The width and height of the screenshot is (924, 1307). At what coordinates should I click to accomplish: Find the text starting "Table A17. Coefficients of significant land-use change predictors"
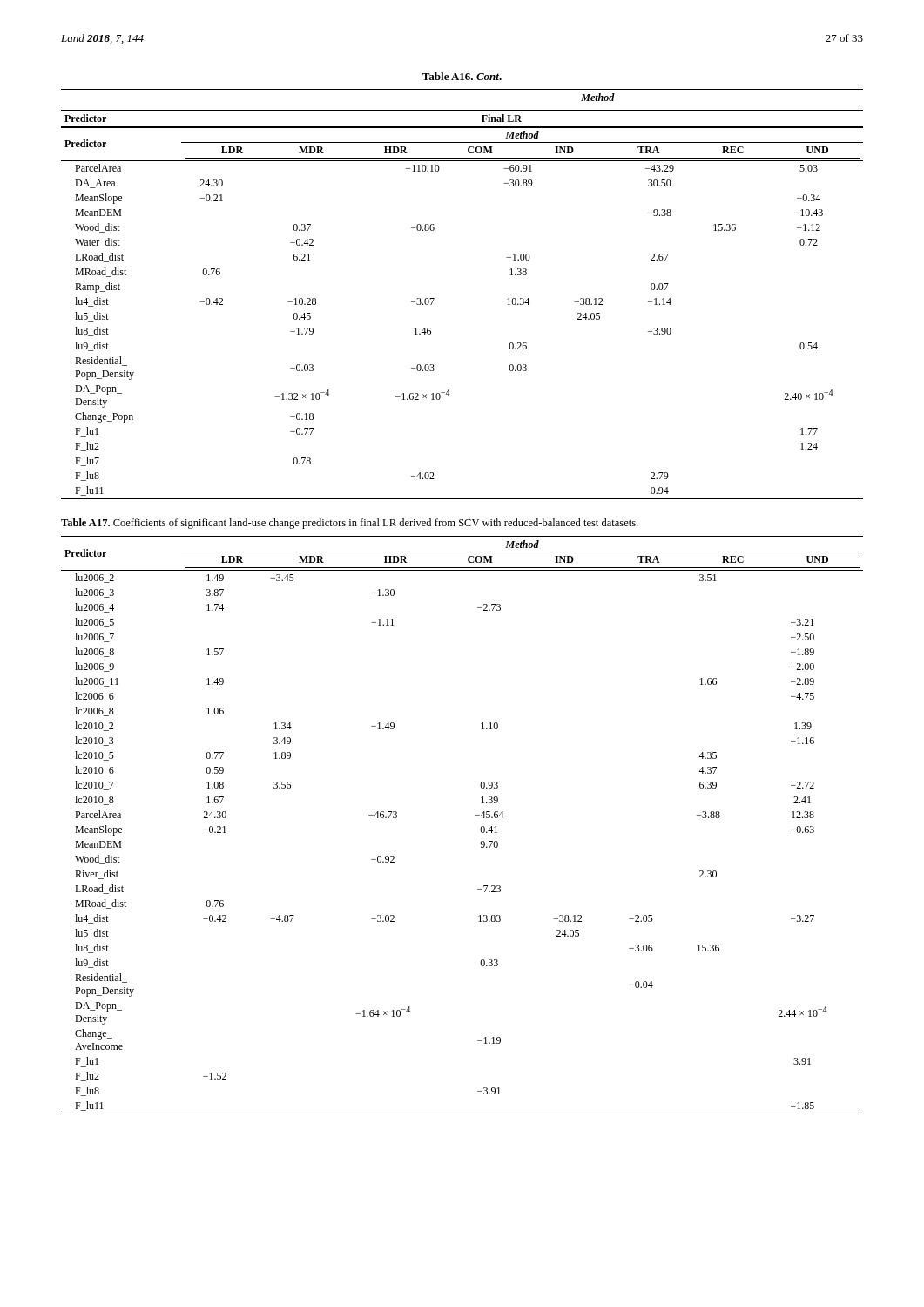pyautogui.click(x=350, y=523)
